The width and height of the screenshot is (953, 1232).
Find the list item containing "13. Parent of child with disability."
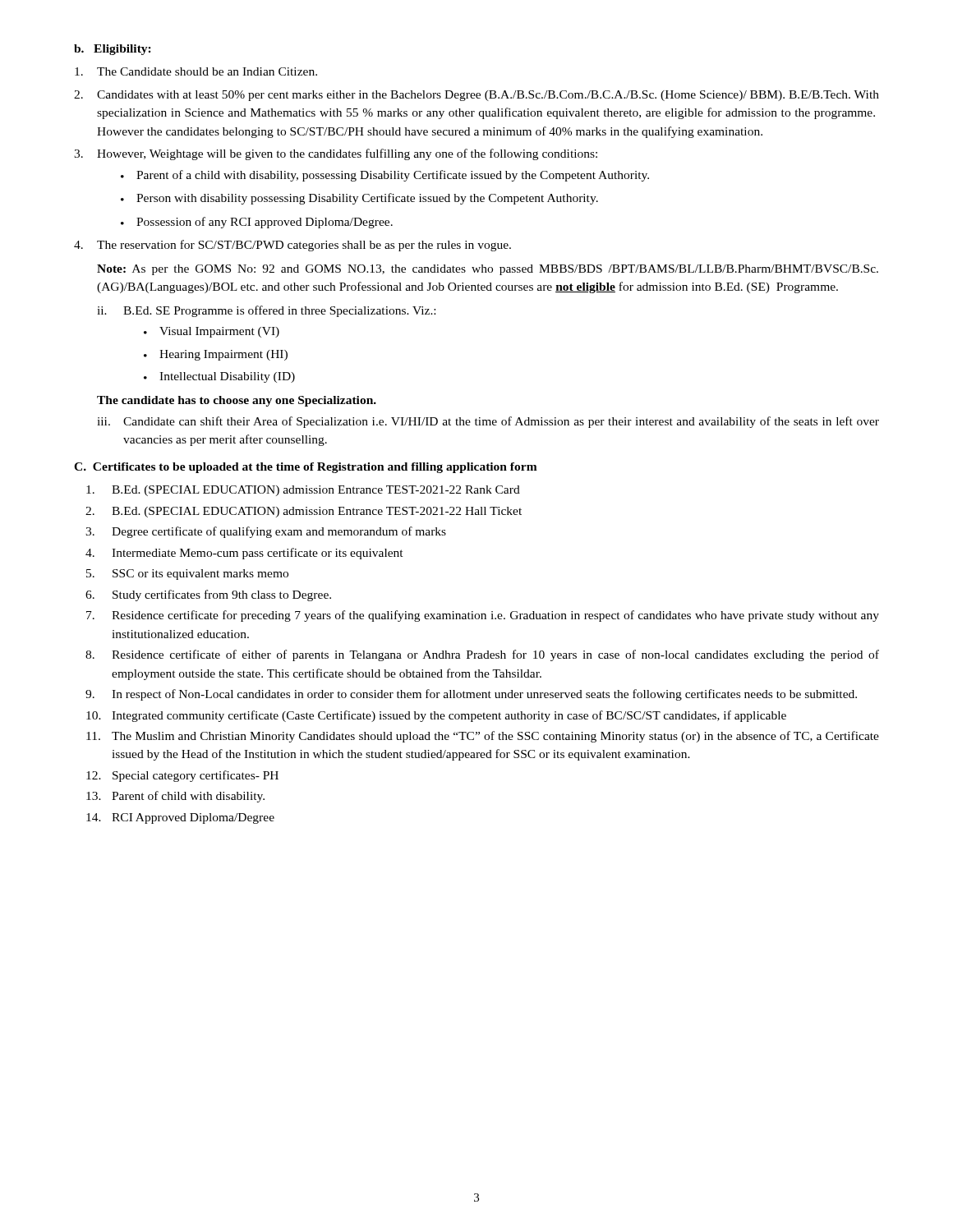pos(175,796)
